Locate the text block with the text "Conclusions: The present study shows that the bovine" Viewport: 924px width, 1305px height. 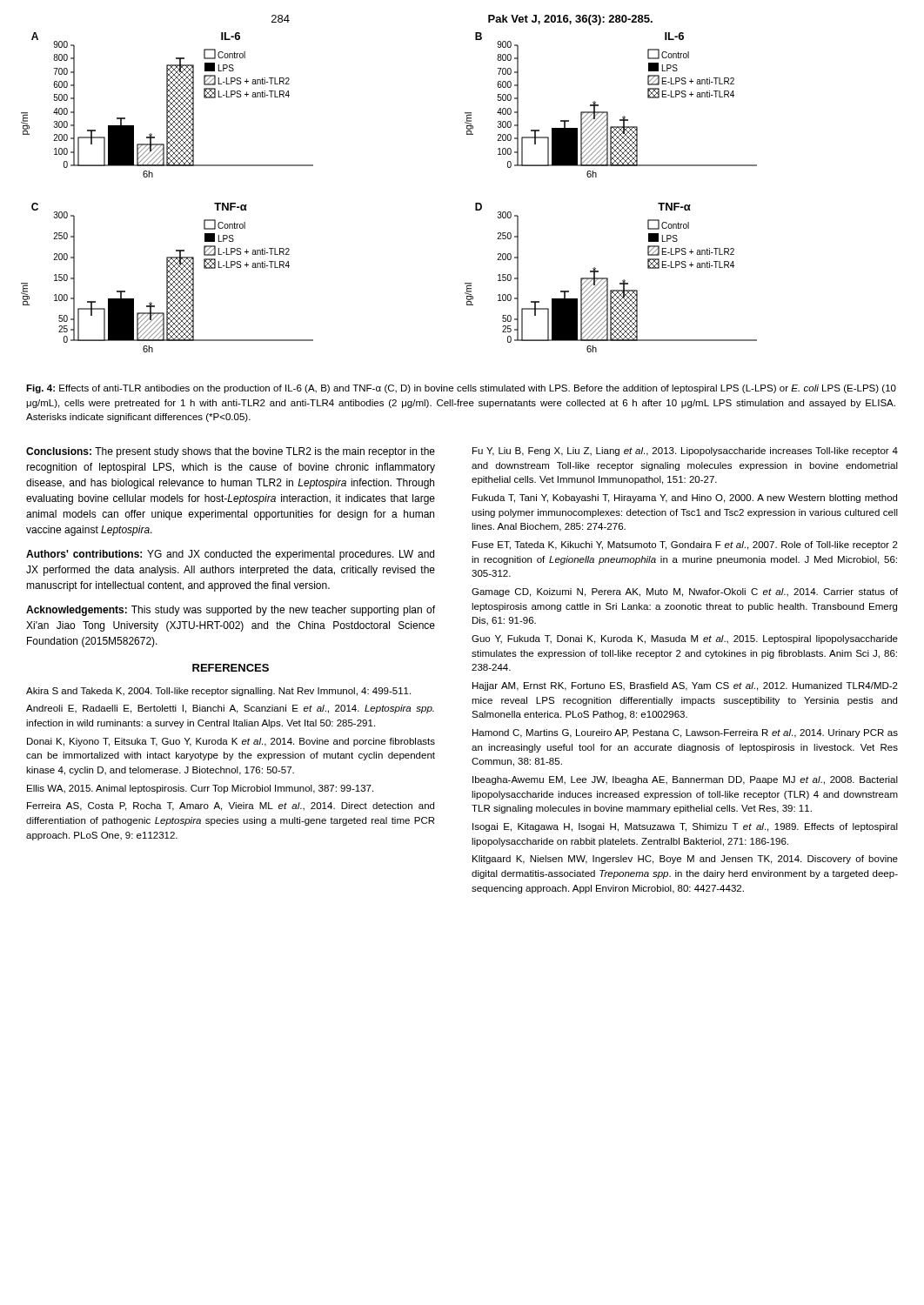pyautogui.click(x=231, y=491)
